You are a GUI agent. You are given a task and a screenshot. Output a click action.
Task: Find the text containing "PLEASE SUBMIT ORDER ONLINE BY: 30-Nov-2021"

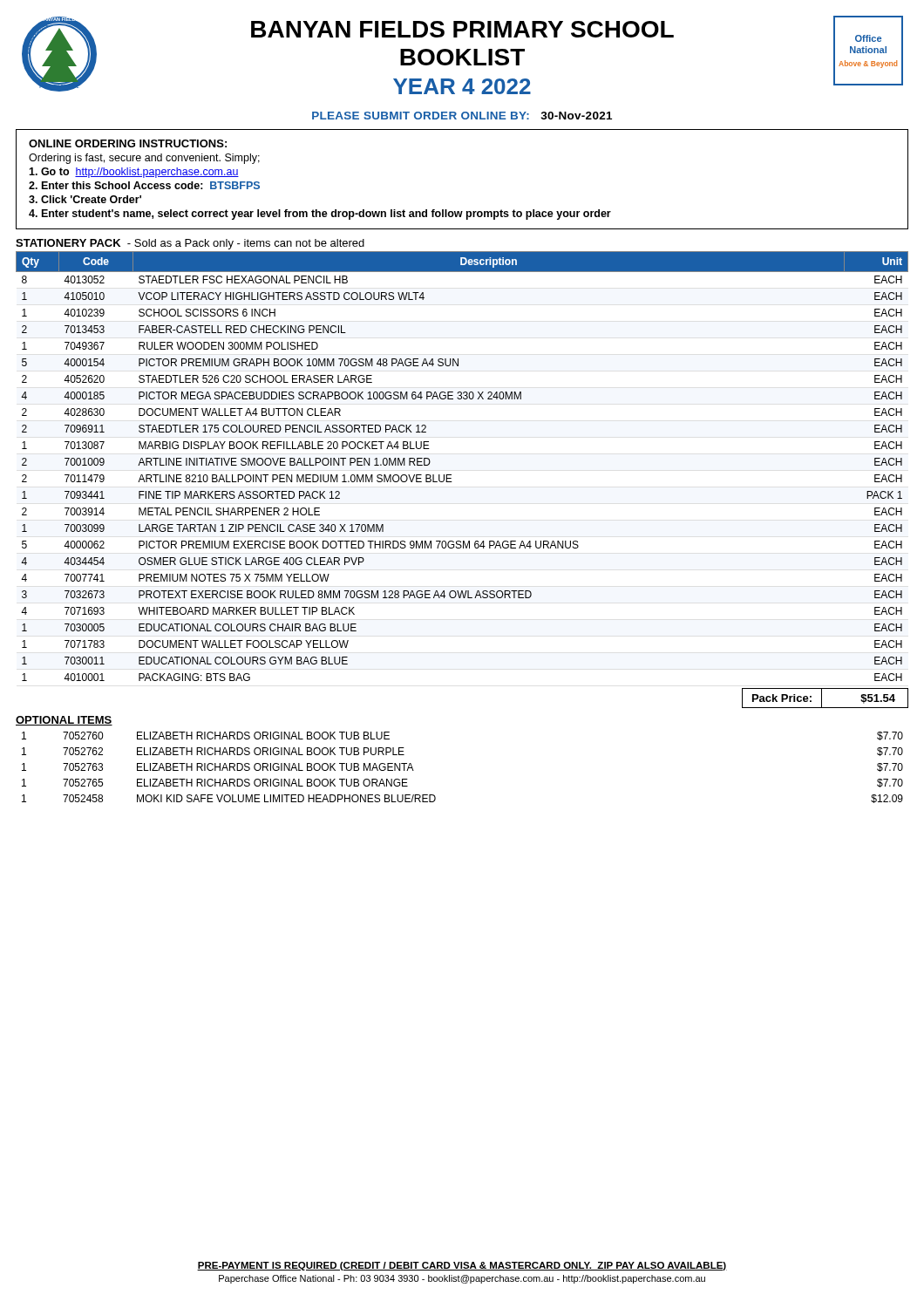462,116
